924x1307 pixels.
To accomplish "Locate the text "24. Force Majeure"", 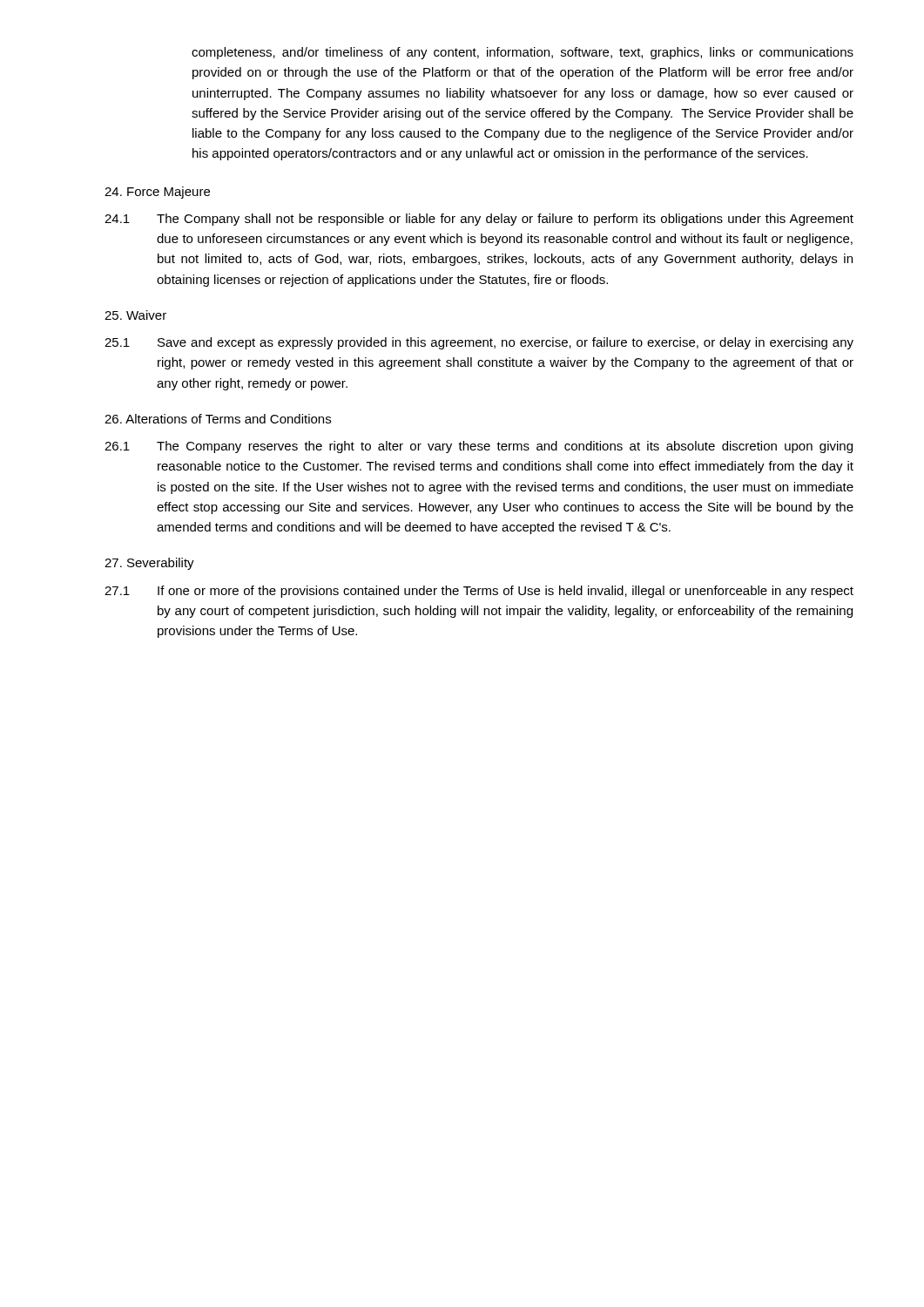I will [x=157, y=191].
